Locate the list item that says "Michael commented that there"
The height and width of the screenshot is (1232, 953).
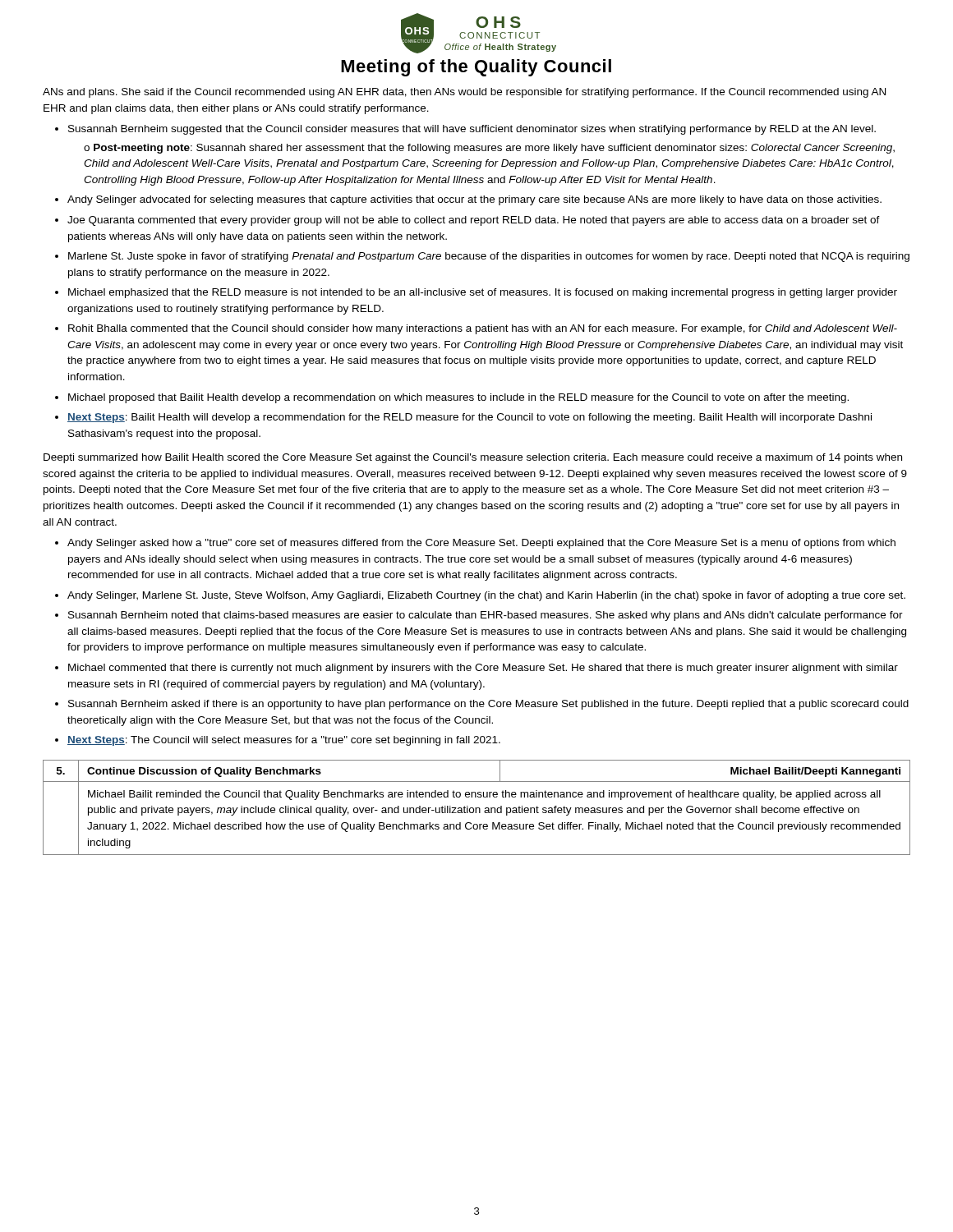click(x=483, y=675)
